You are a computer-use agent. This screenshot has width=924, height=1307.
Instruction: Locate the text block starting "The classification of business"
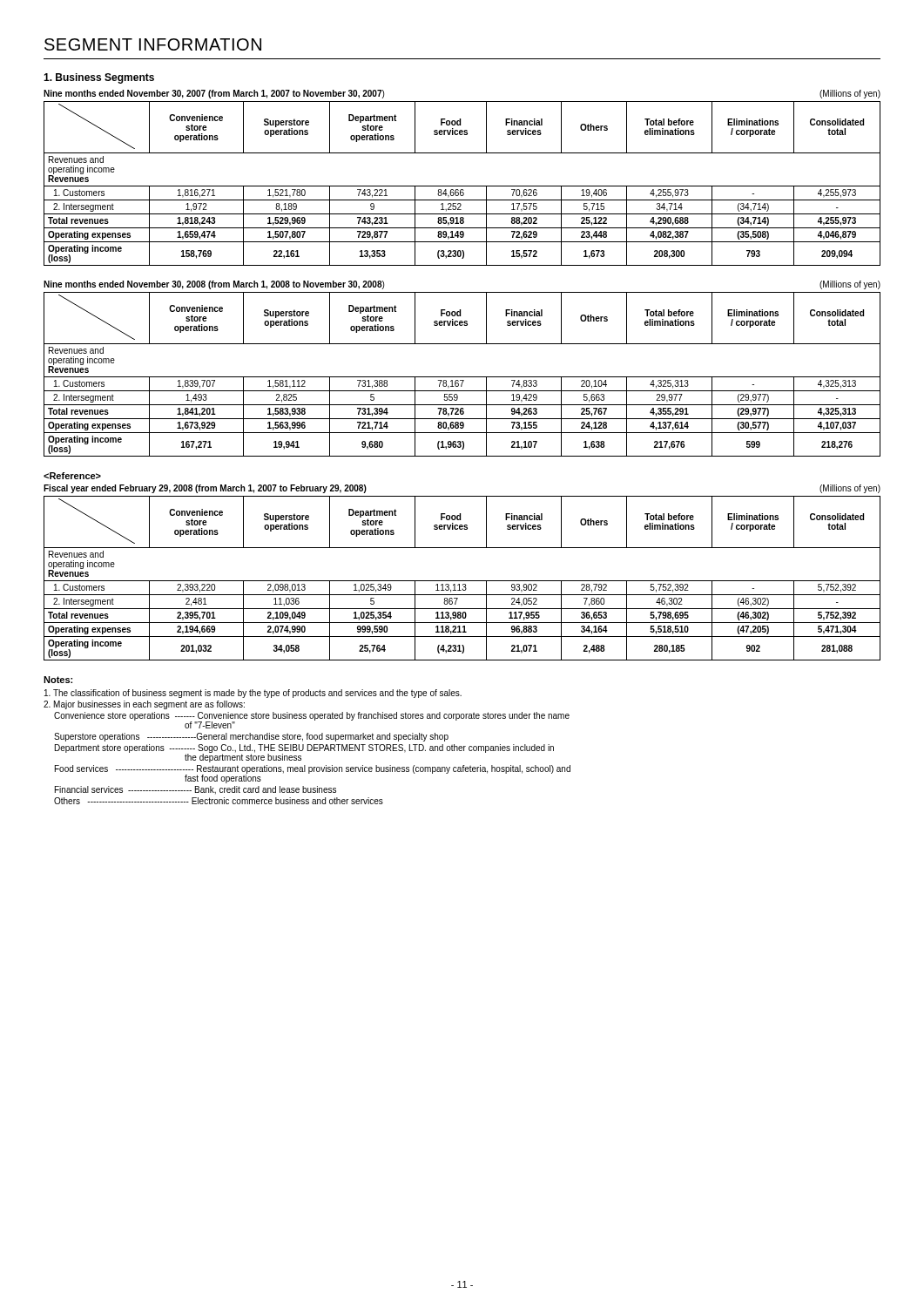(x=253, y=693)
